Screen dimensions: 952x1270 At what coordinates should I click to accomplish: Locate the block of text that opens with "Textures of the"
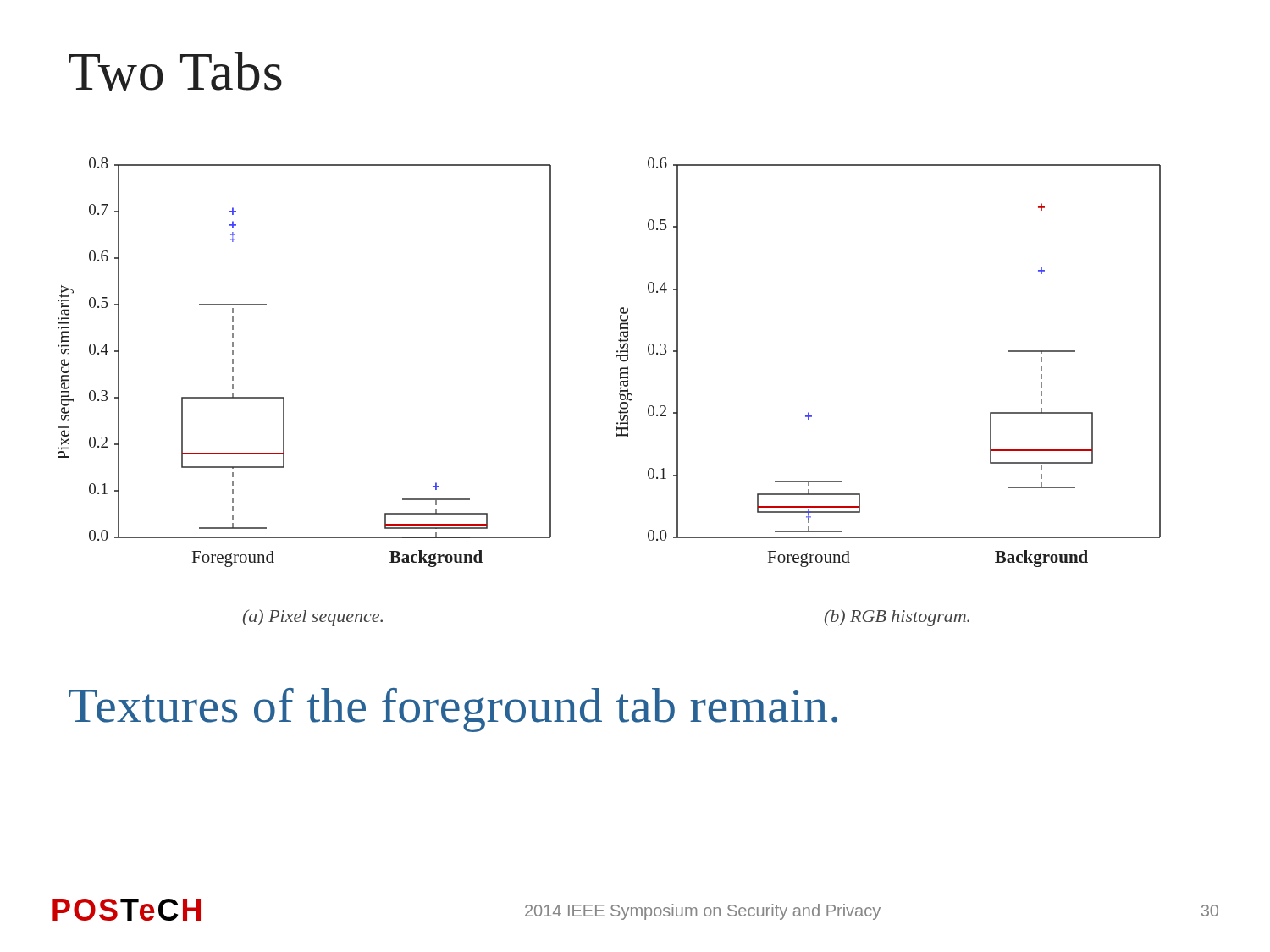454,705
